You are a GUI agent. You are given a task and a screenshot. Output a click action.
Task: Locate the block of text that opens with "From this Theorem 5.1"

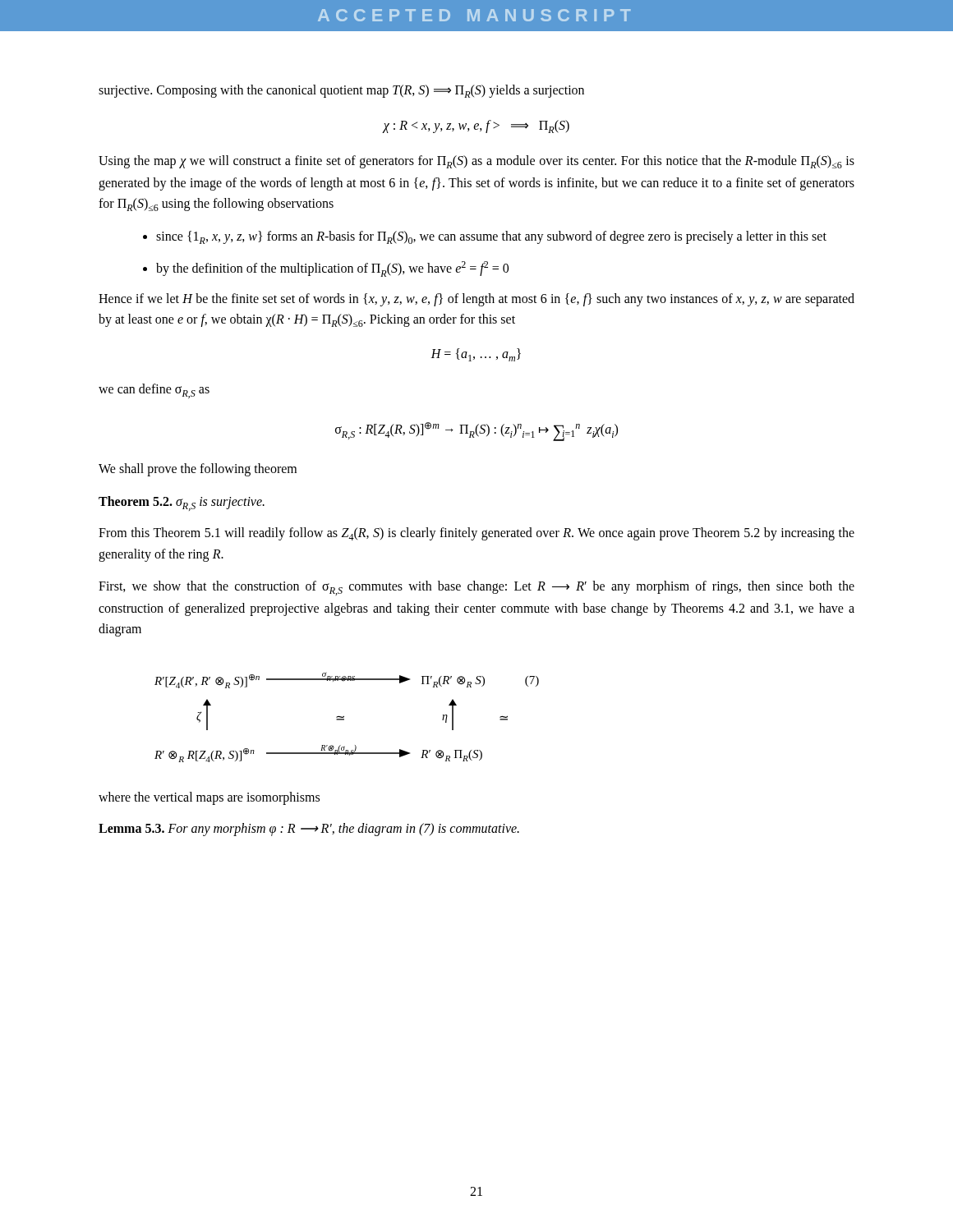coord(476,543)
